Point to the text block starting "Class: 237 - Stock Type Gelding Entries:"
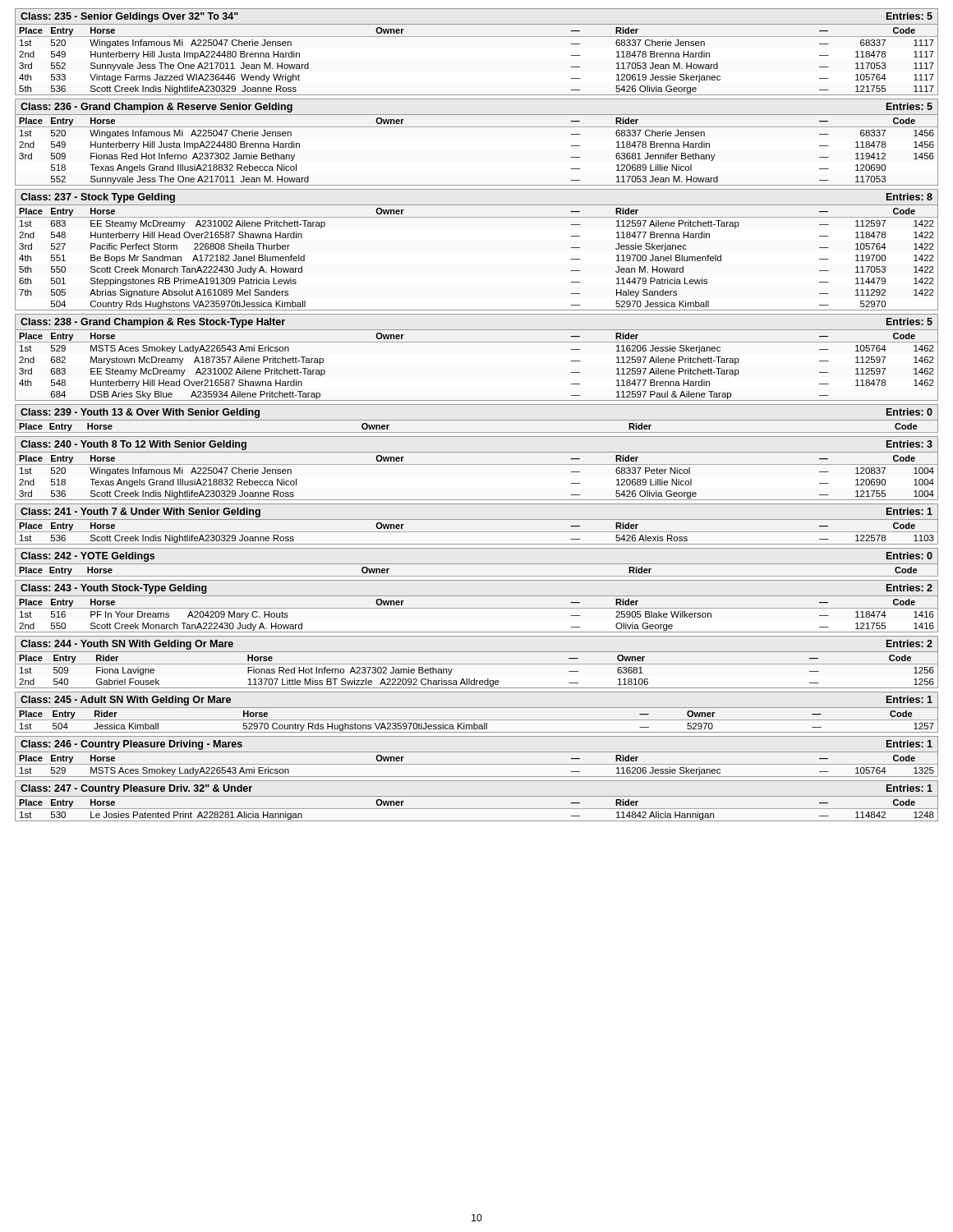The image size is (953, 1232). 476,250
